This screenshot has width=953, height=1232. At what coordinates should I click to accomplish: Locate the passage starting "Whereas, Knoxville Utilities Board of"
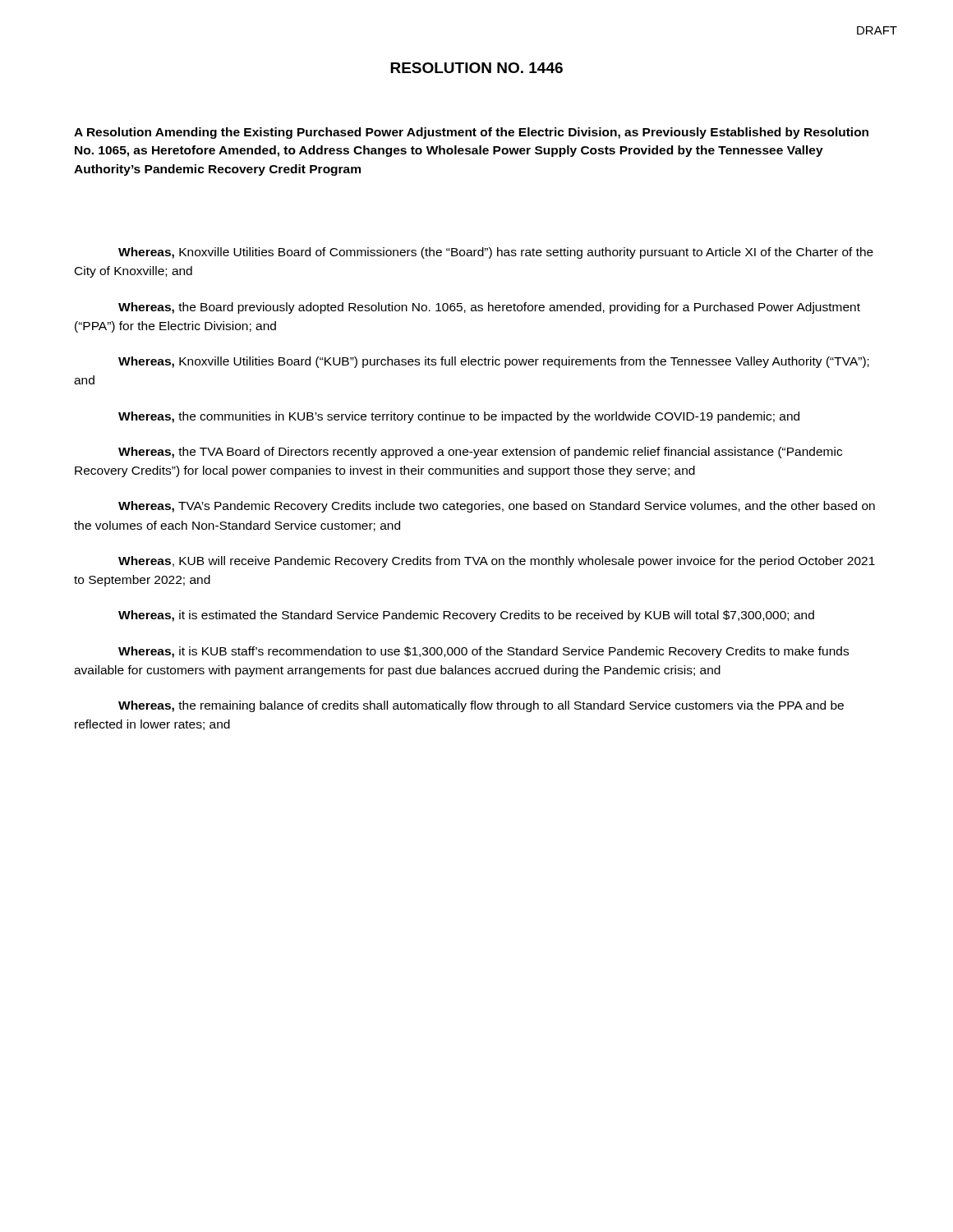[x=474, y=261]
